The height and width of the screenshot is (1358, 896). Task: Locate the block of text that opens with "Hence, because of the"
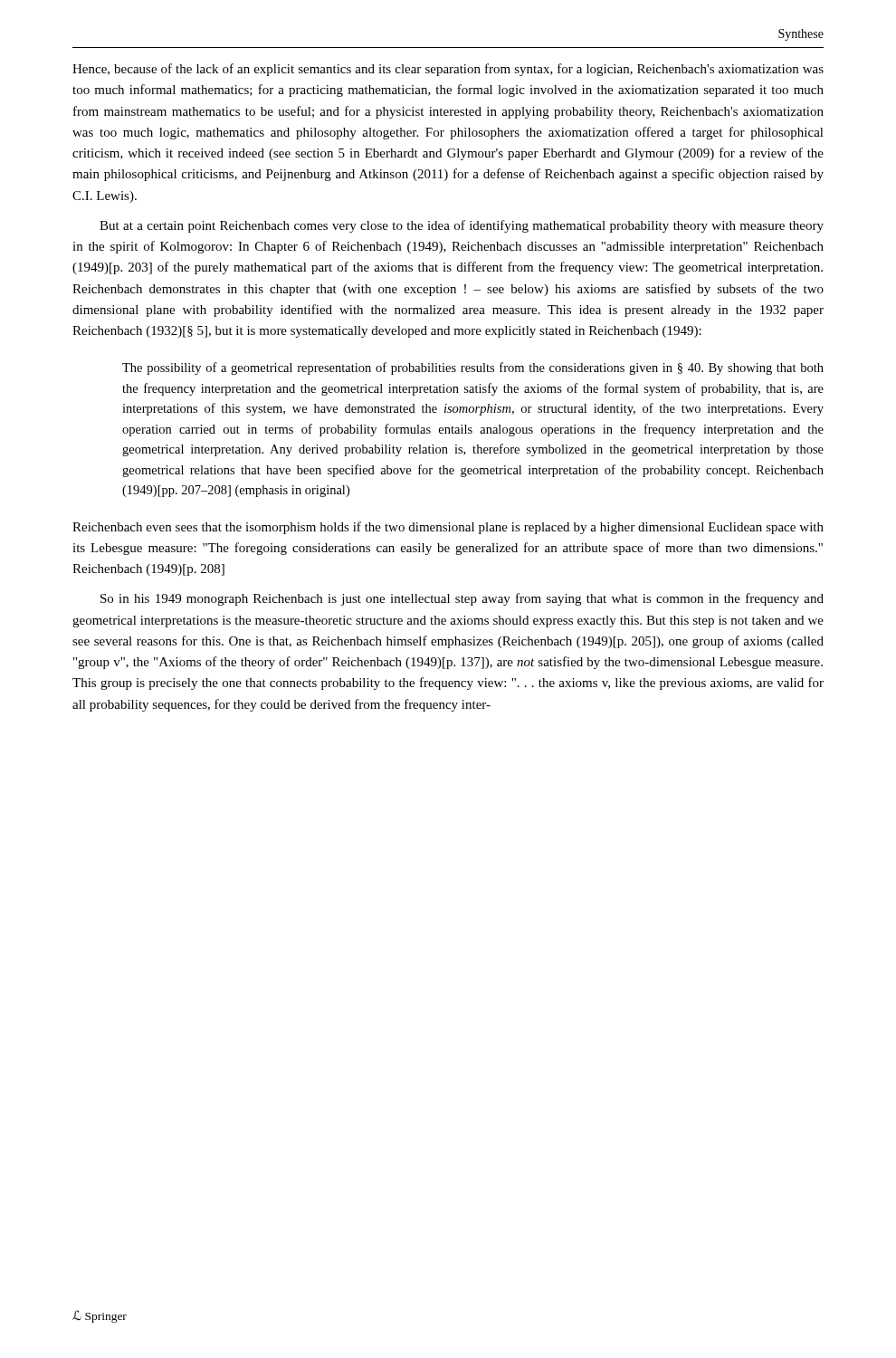[448, 132]
